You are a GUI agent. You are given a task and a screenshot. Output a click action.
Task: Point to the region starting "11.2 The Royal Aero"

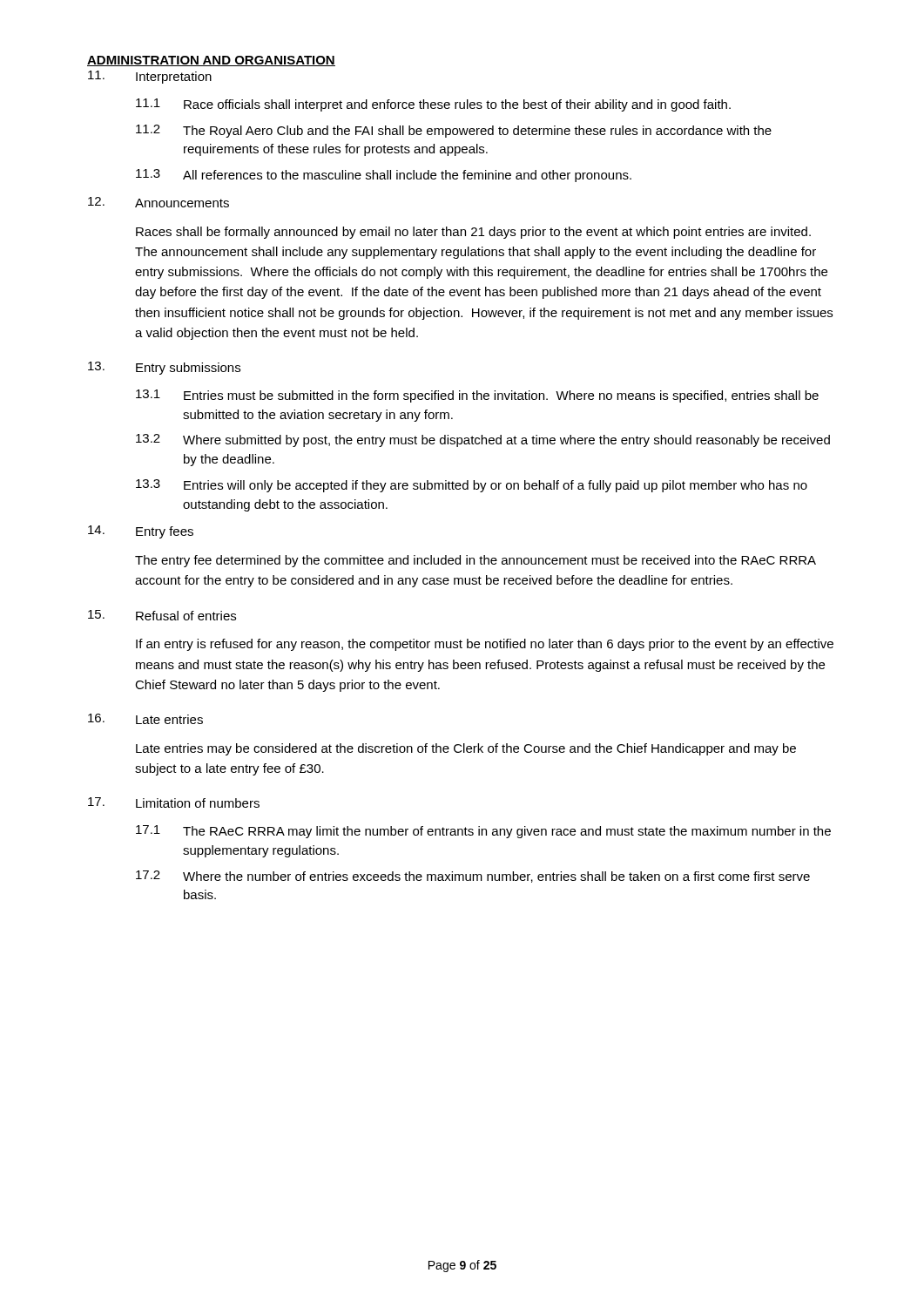point(486,140)
